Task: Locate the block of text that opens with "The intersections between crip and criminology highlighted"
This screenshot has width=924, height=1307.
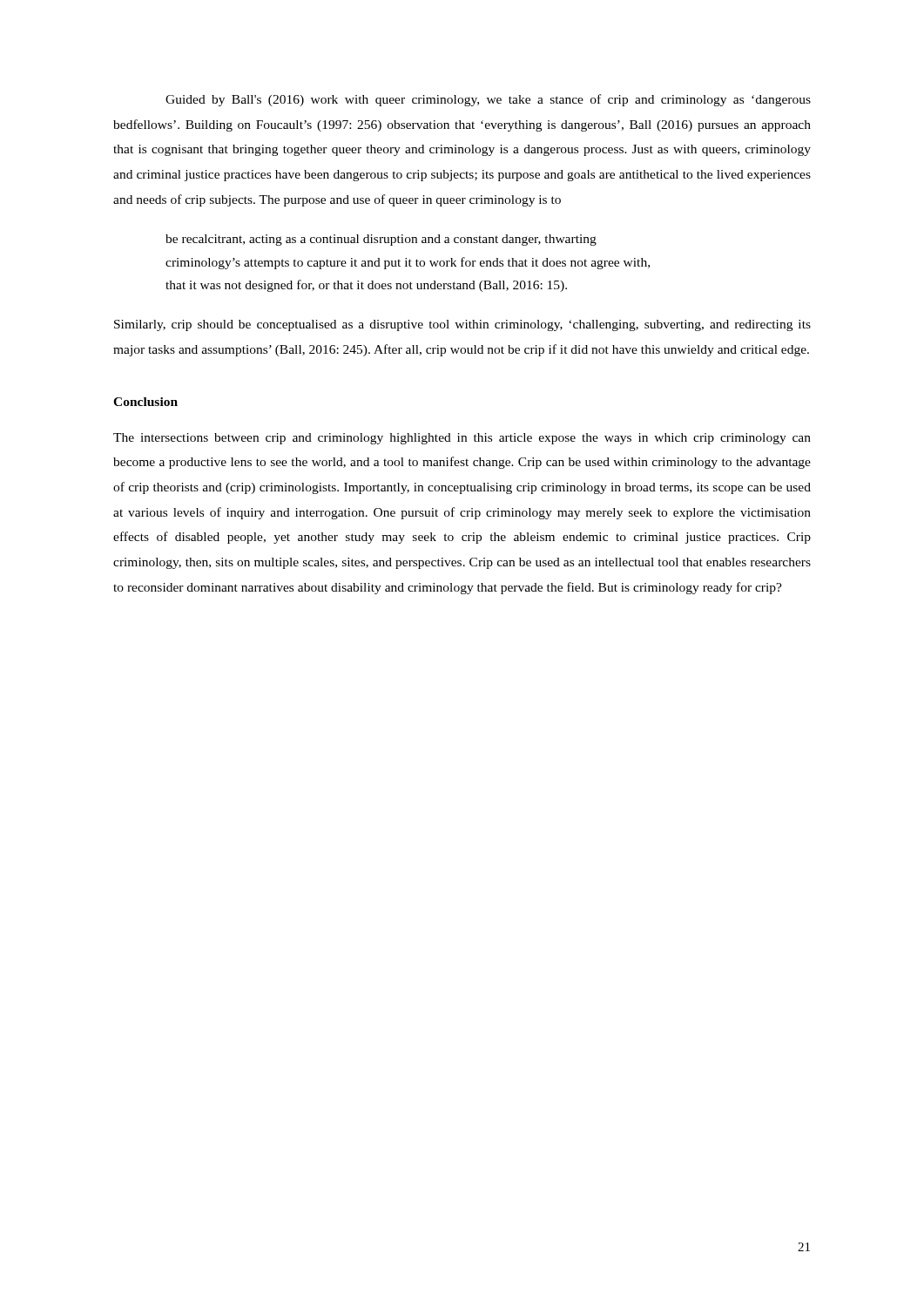Action: pos(462,512)
